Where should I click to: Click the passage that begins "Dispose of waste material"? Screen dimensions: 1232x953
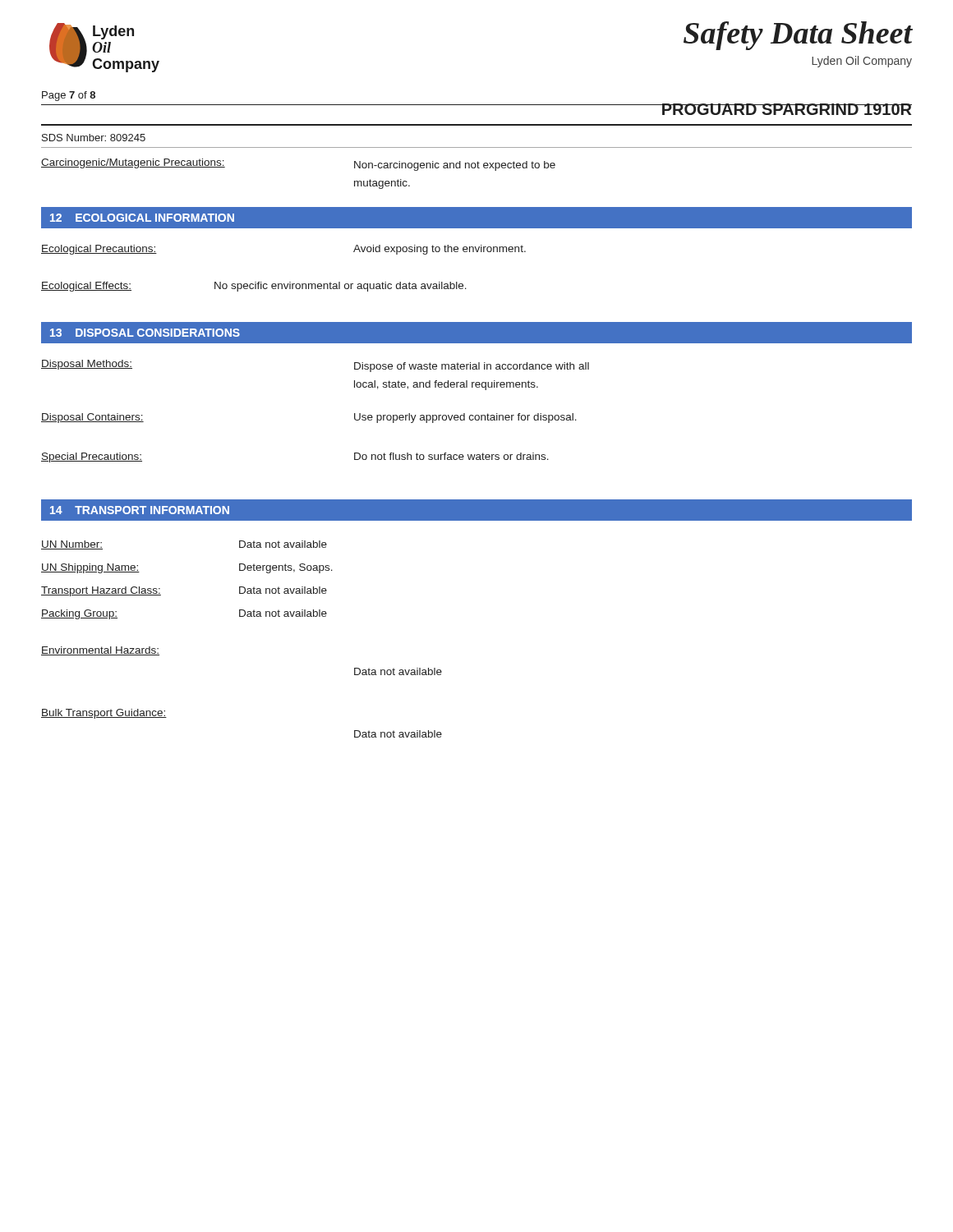tap(471, 375)
